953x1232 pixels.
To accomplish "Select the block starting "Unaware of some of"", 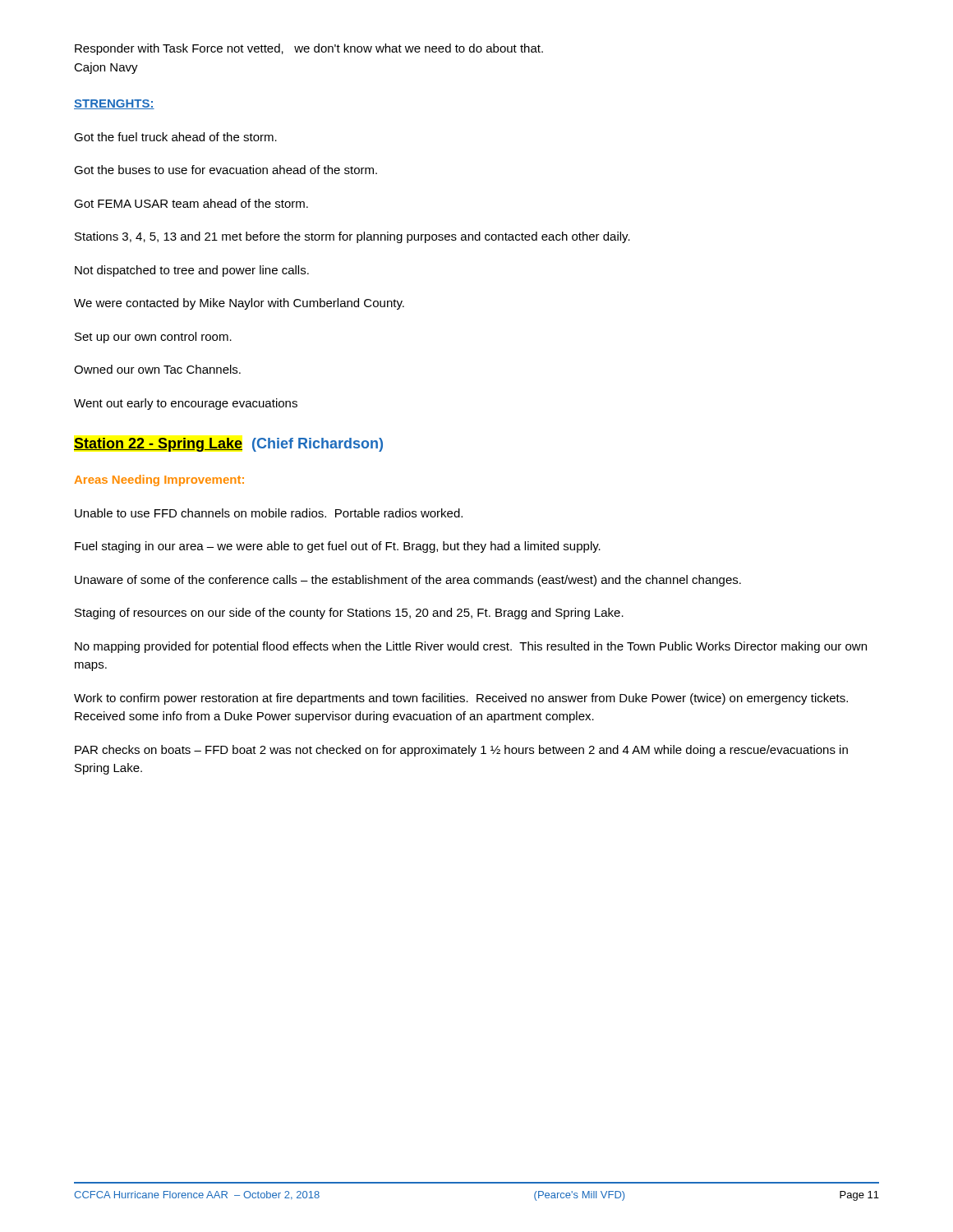I will pos(408,579).
